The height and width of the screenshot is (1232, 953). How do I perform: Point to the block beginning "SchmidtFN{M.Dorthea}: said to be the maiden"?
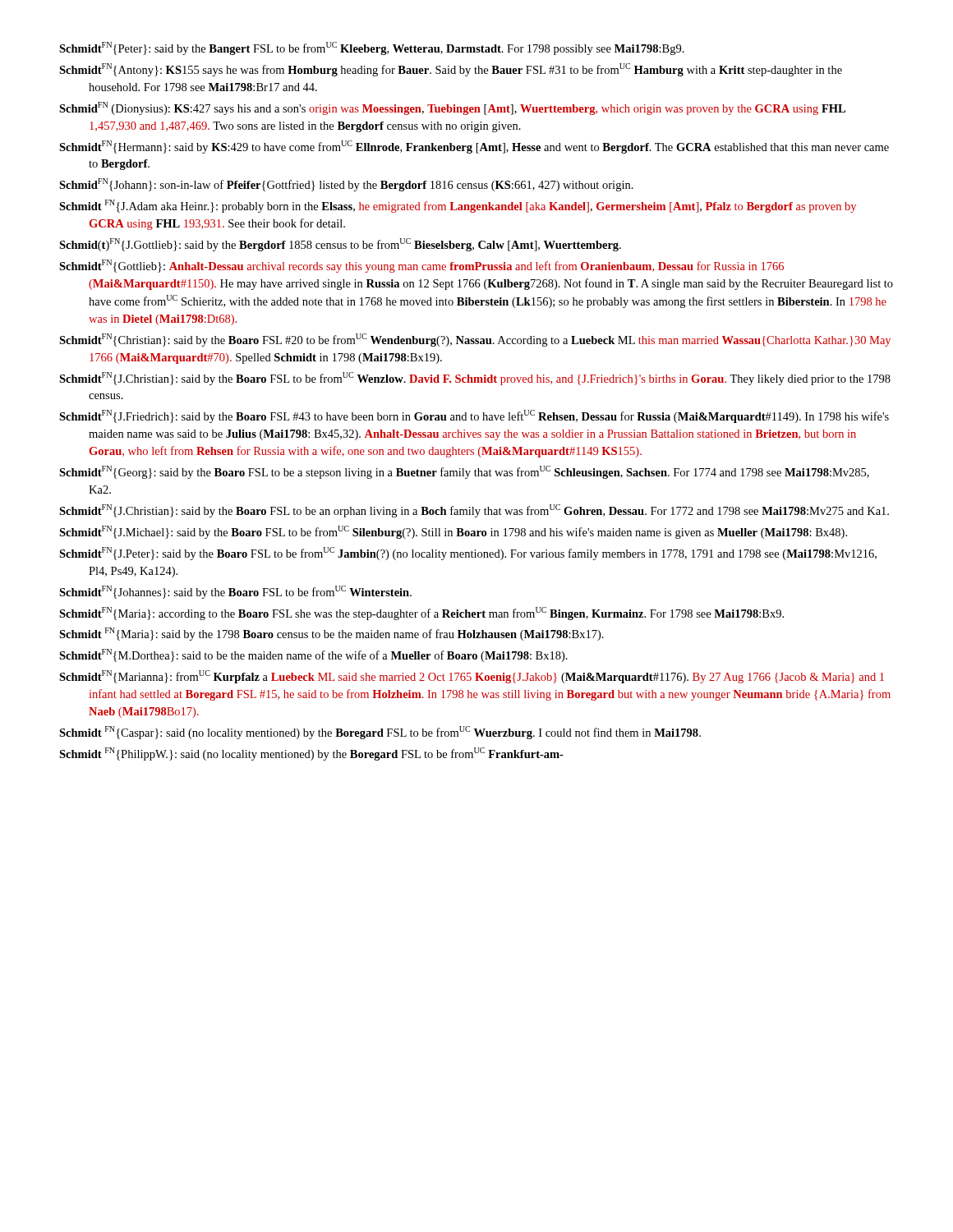(x=314, y=655)
